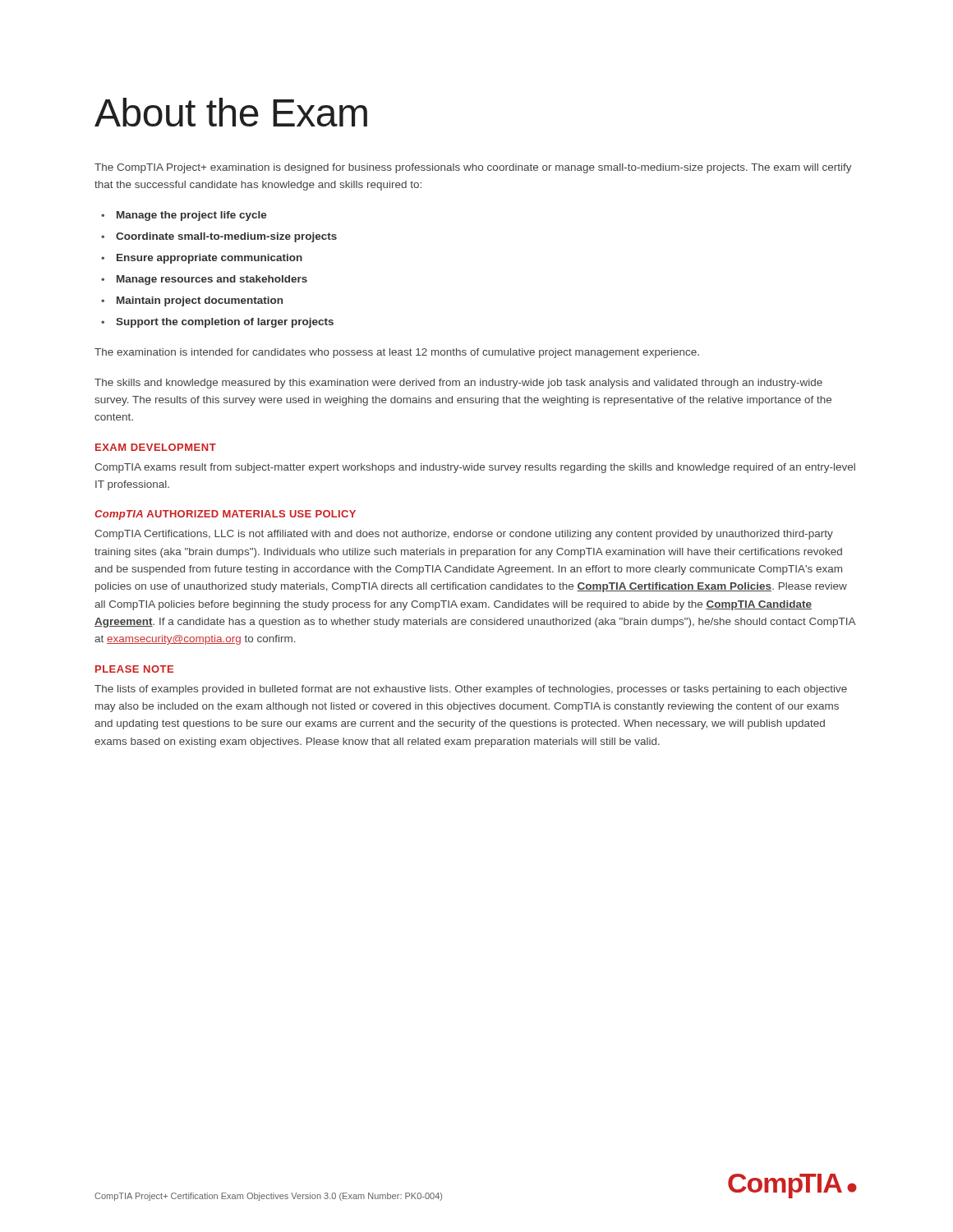The height and width of the screenshot is (1232, 953).
Task: Click on the region starting "The lists of examples"
Action: 471,715
